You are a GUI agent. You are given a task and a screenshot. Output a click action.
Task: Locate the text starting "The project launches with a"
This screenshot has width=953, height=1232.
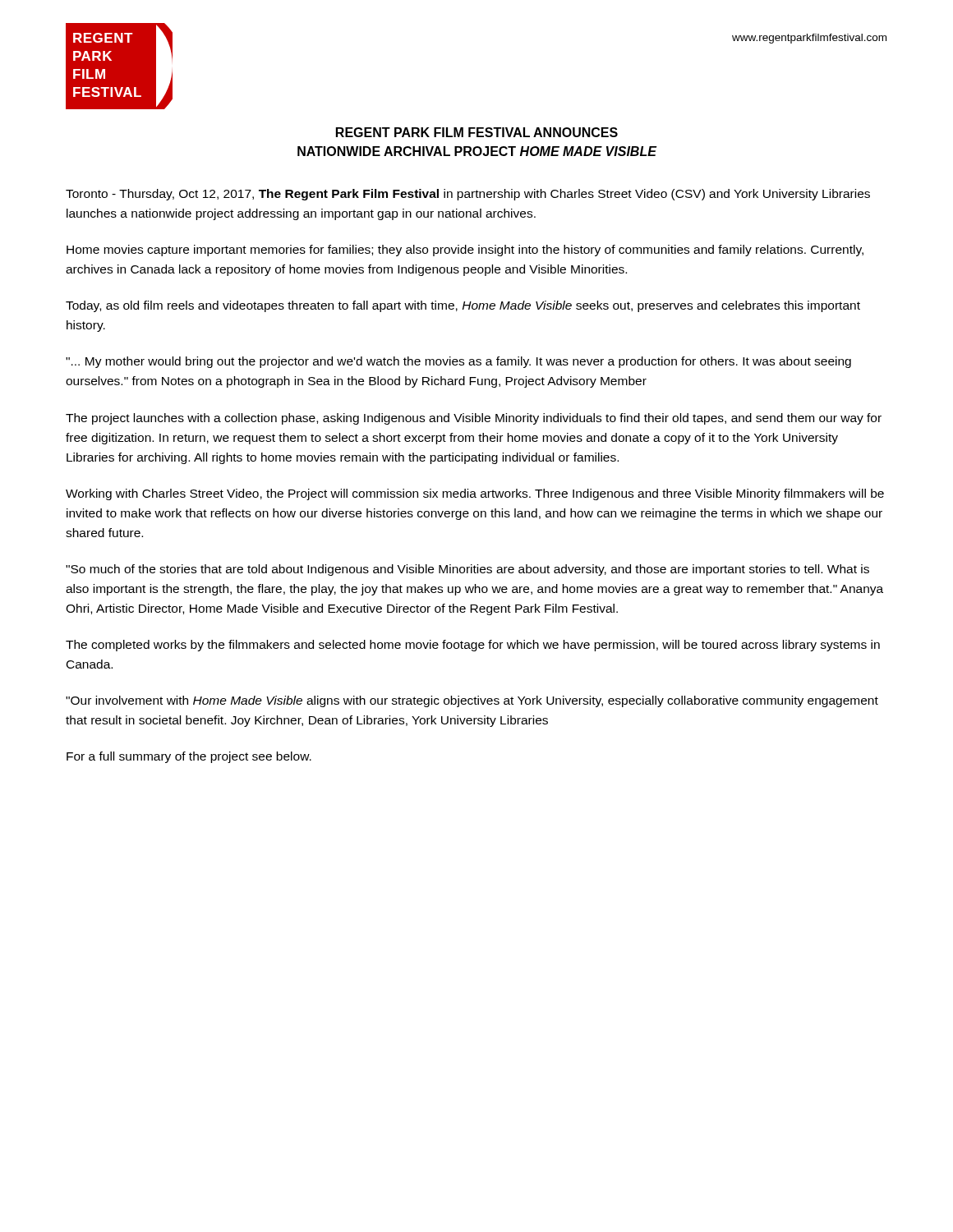pyautogui.click(x=474, y=437)
